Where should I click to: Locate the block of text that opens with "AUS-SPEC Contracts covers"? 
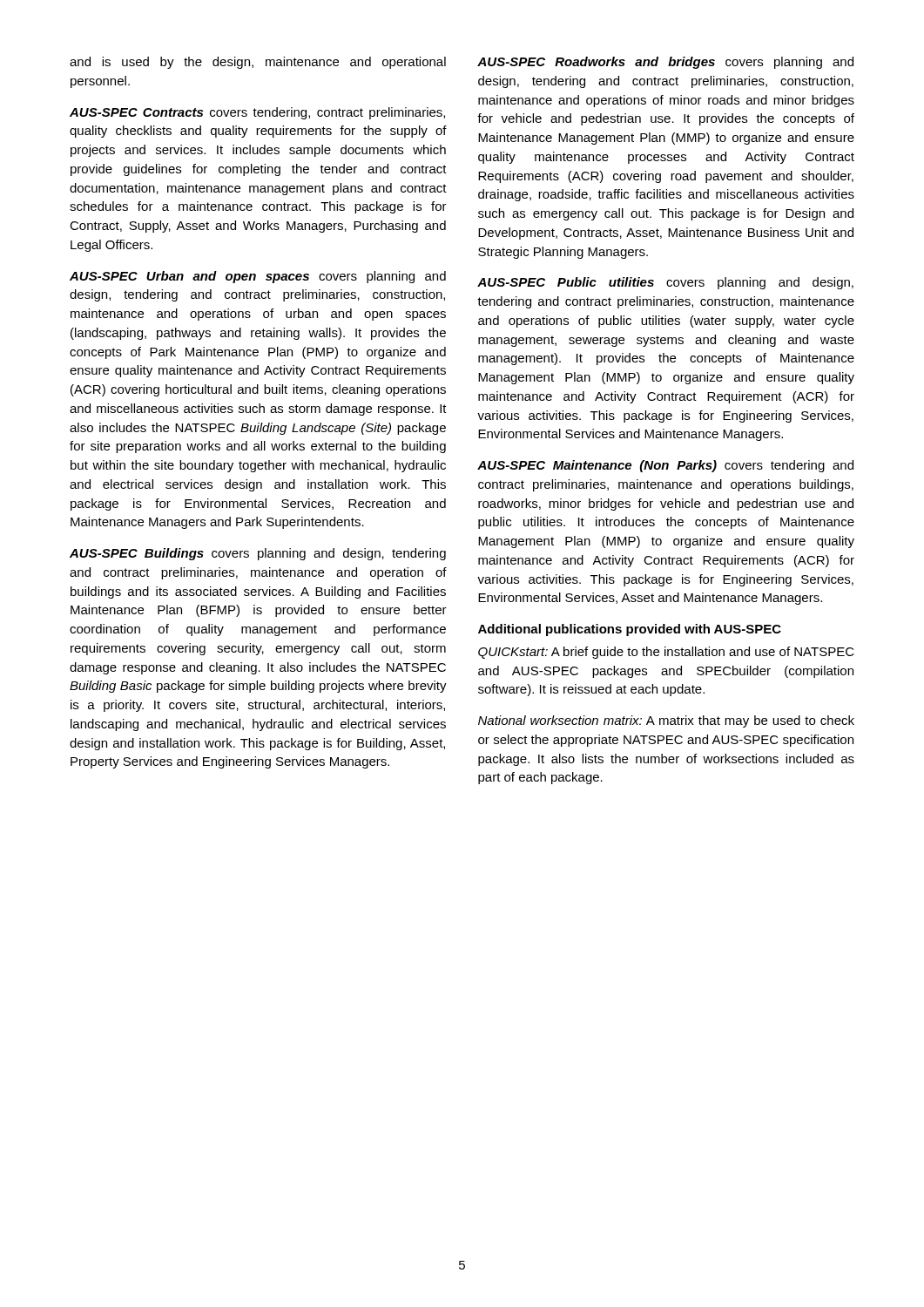(x=258, y=178)
